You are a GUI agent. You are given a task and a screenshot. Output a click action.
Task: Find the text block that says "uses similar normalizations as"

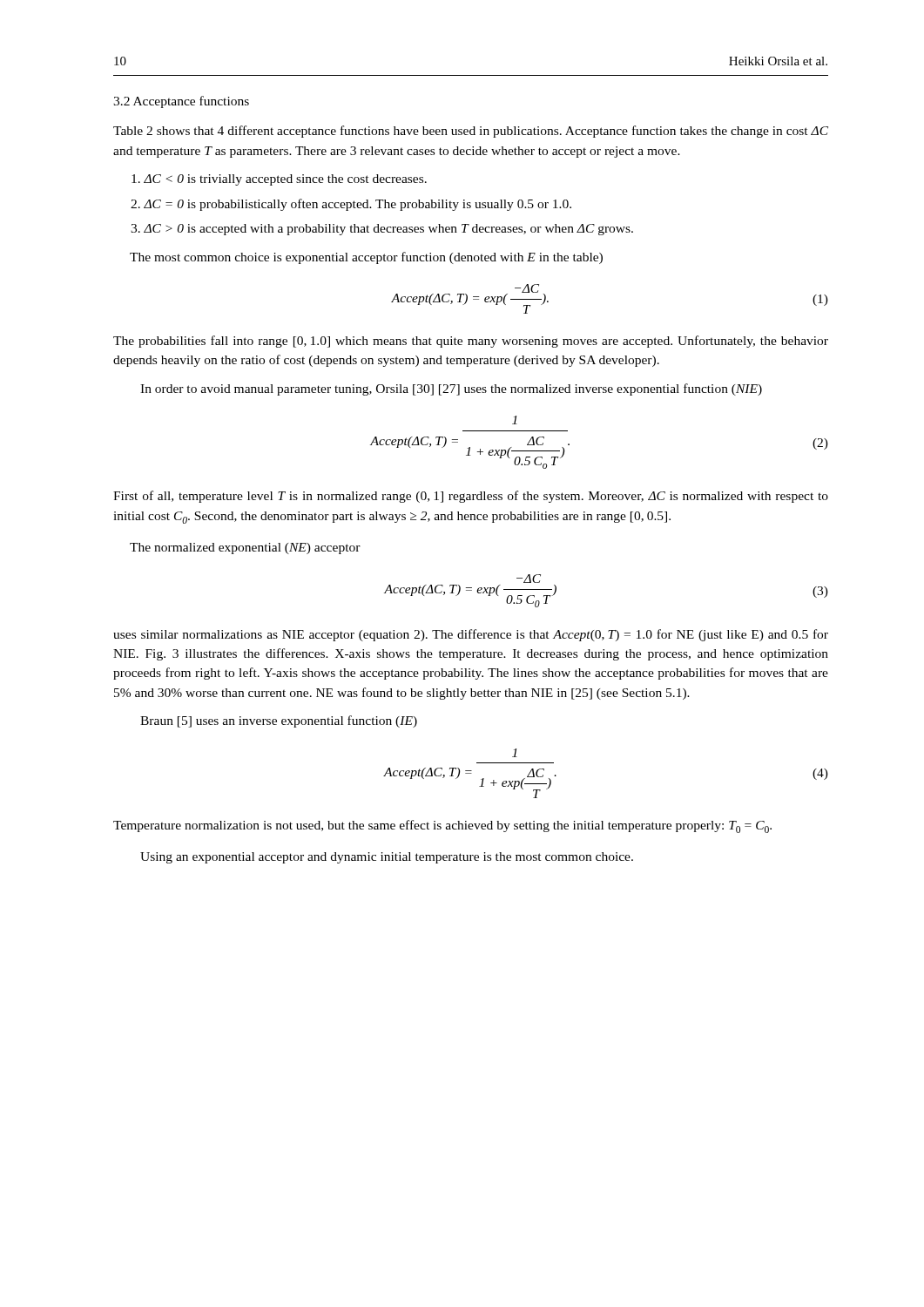471,663
